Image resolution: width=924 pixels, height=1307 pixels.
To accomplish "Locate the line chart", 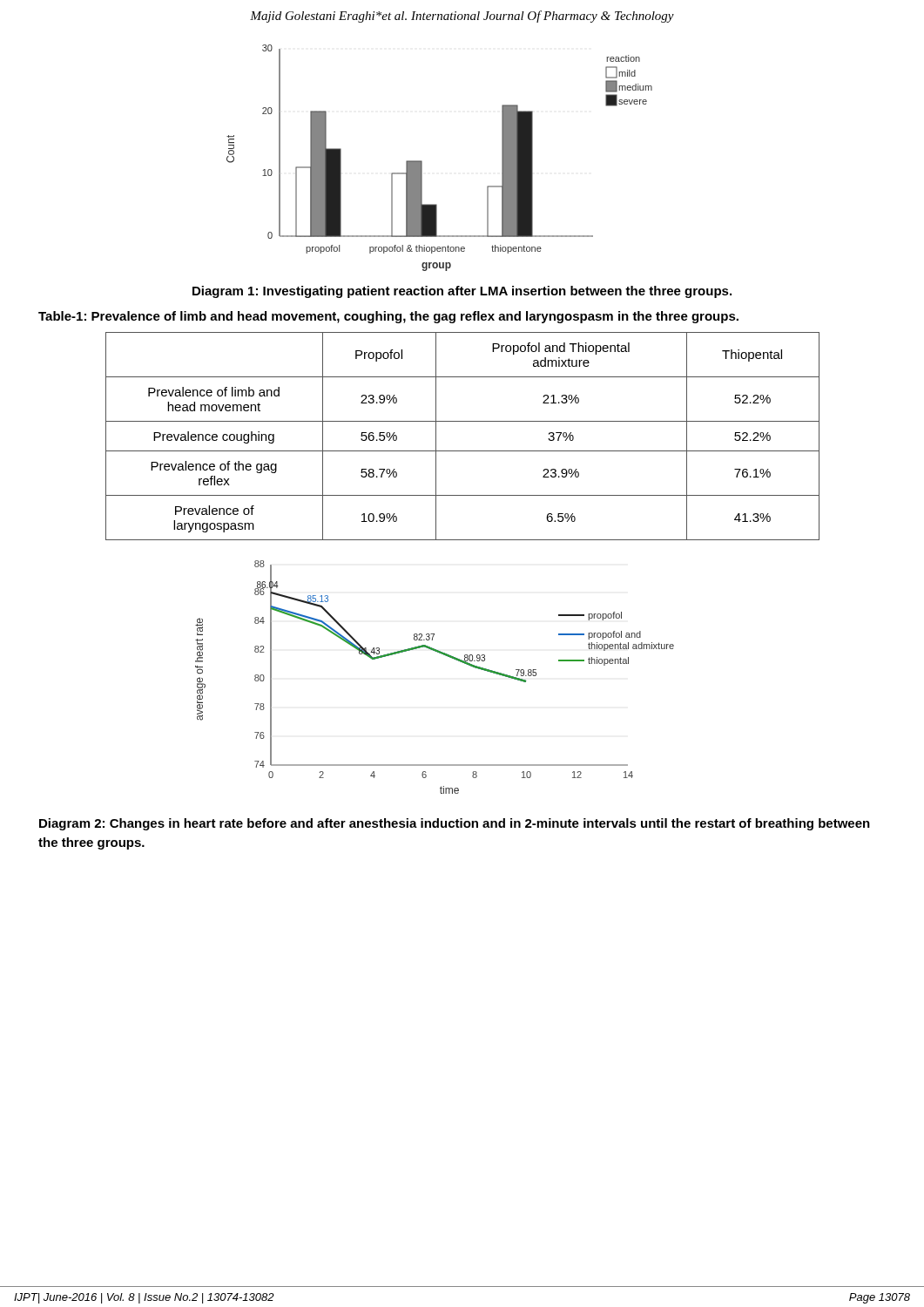I will coord(462,682).
